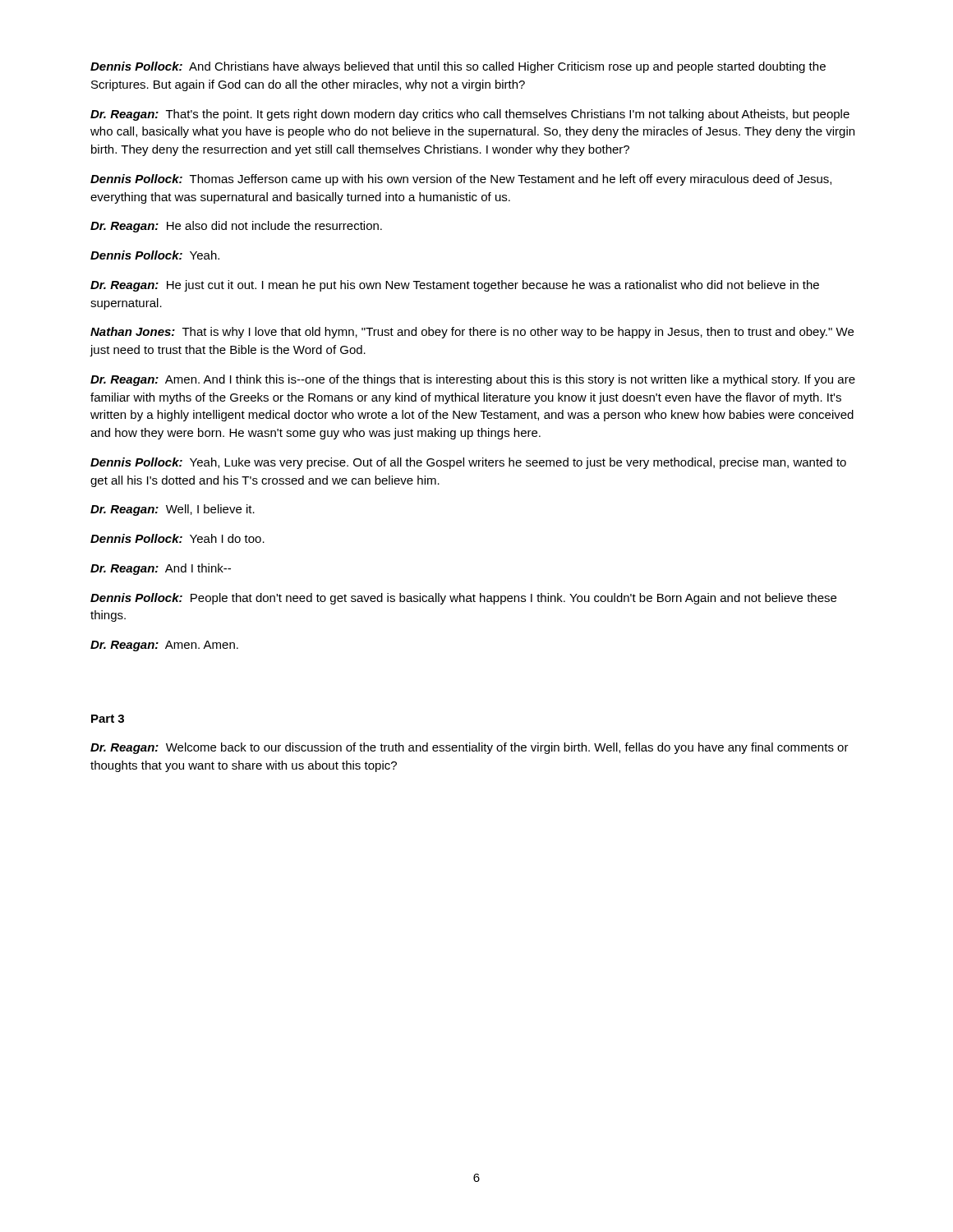Viewport: 953px width, 1232px height.
Task: Find the text block that reads "Dennis Pollock: And Christians have"
Action: click(458, 75)
